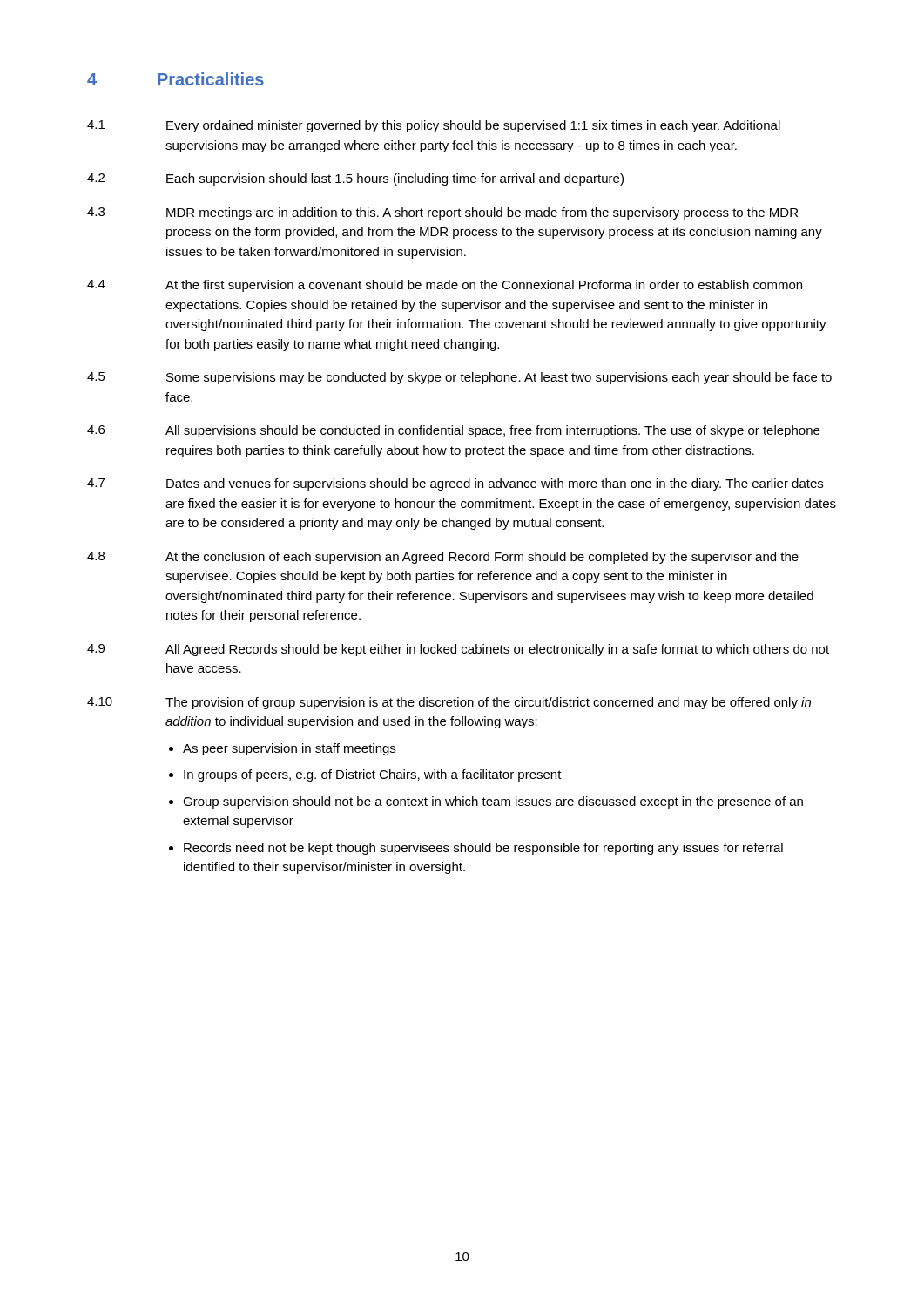Select the list item that says "As peer supervision in staff"
This screenshot has width=924, height=1307.
click(x=289, y=748)
